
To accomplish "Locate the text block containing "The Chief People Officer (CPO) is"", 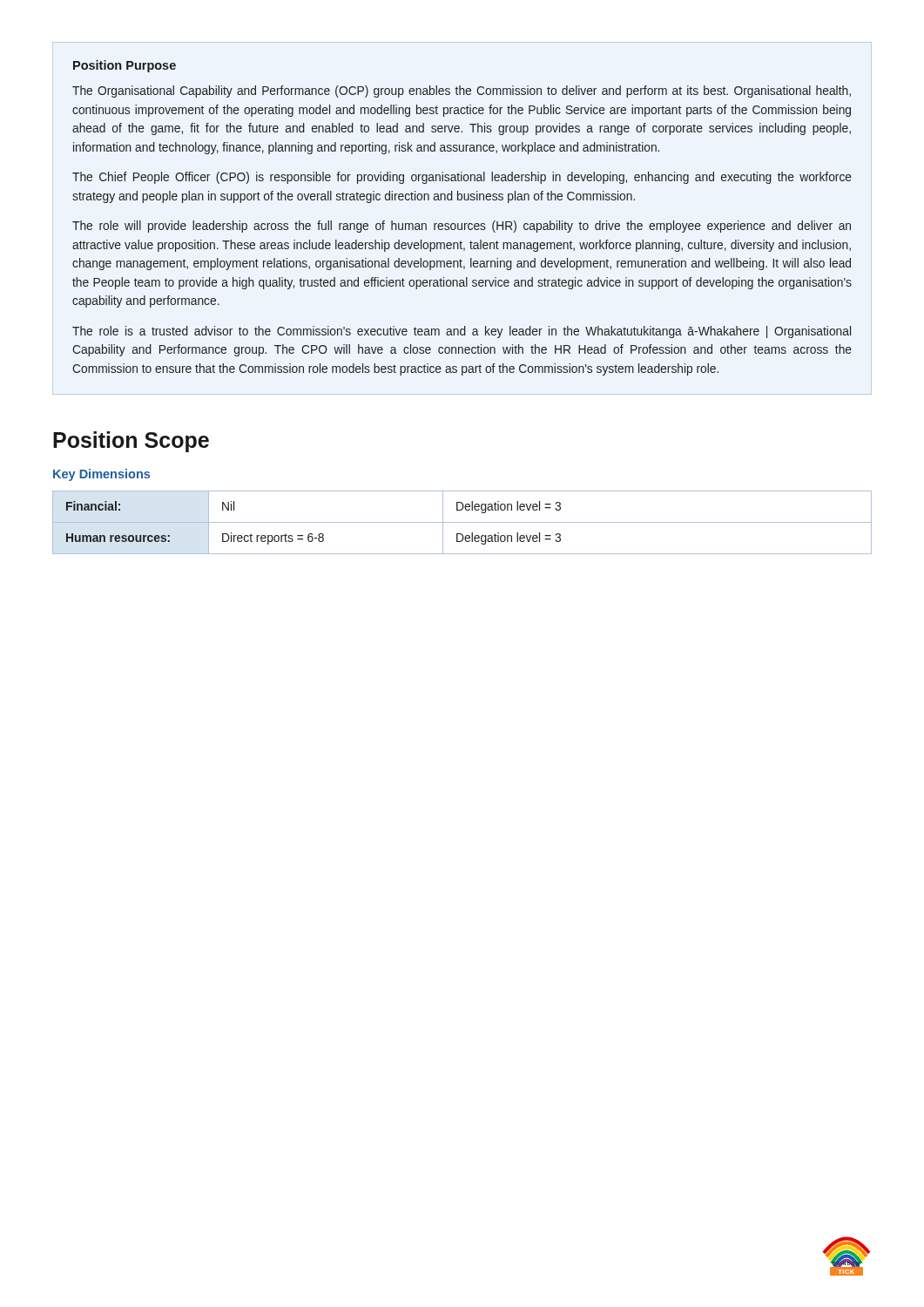I will pos(462,187).
